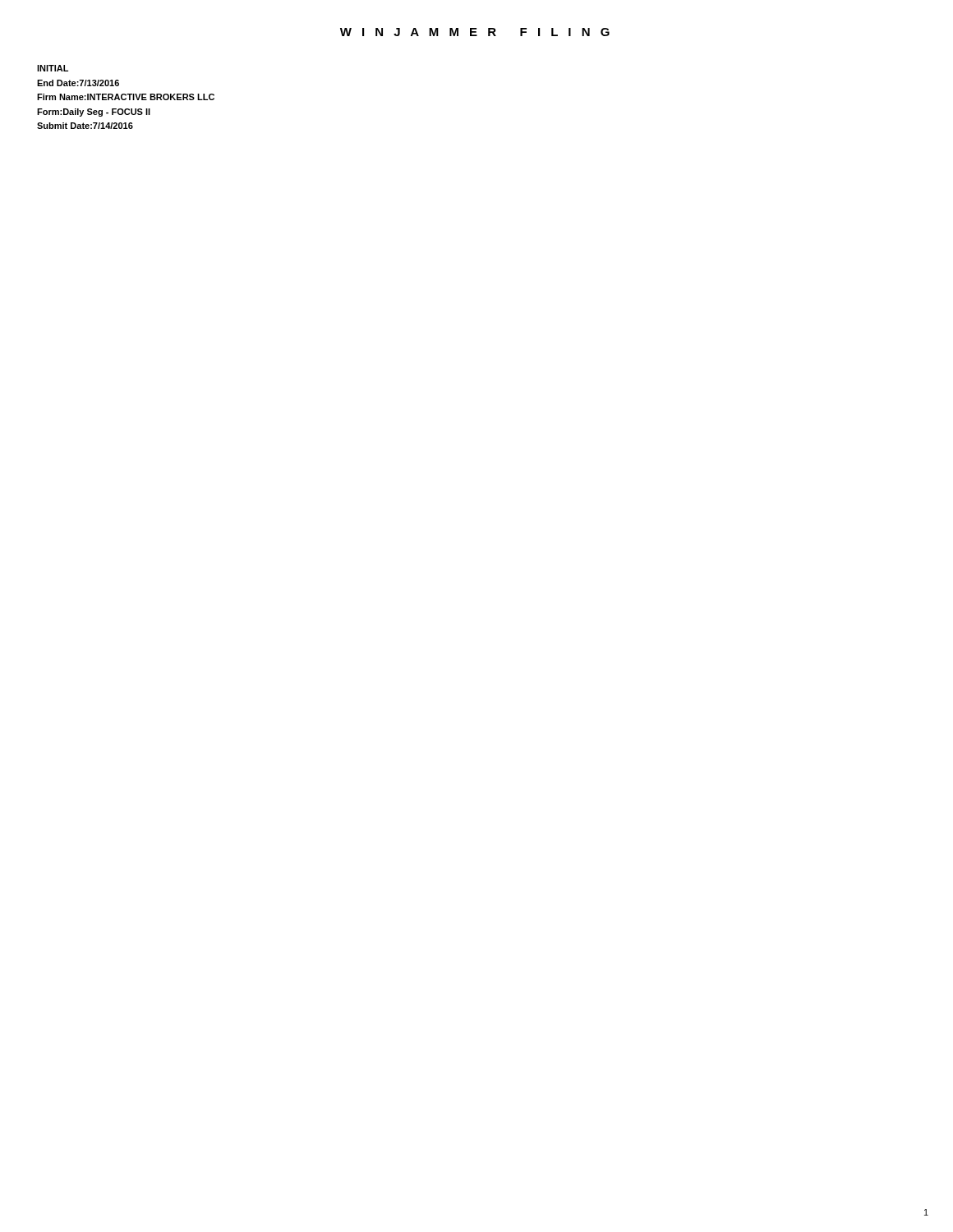
Task: Point to the block beginning "INITIAL End Date:7/13/2016 Firm Name:INTERACTIVE BROKERS LLC Form:Daily"
Action: point(126,97)
